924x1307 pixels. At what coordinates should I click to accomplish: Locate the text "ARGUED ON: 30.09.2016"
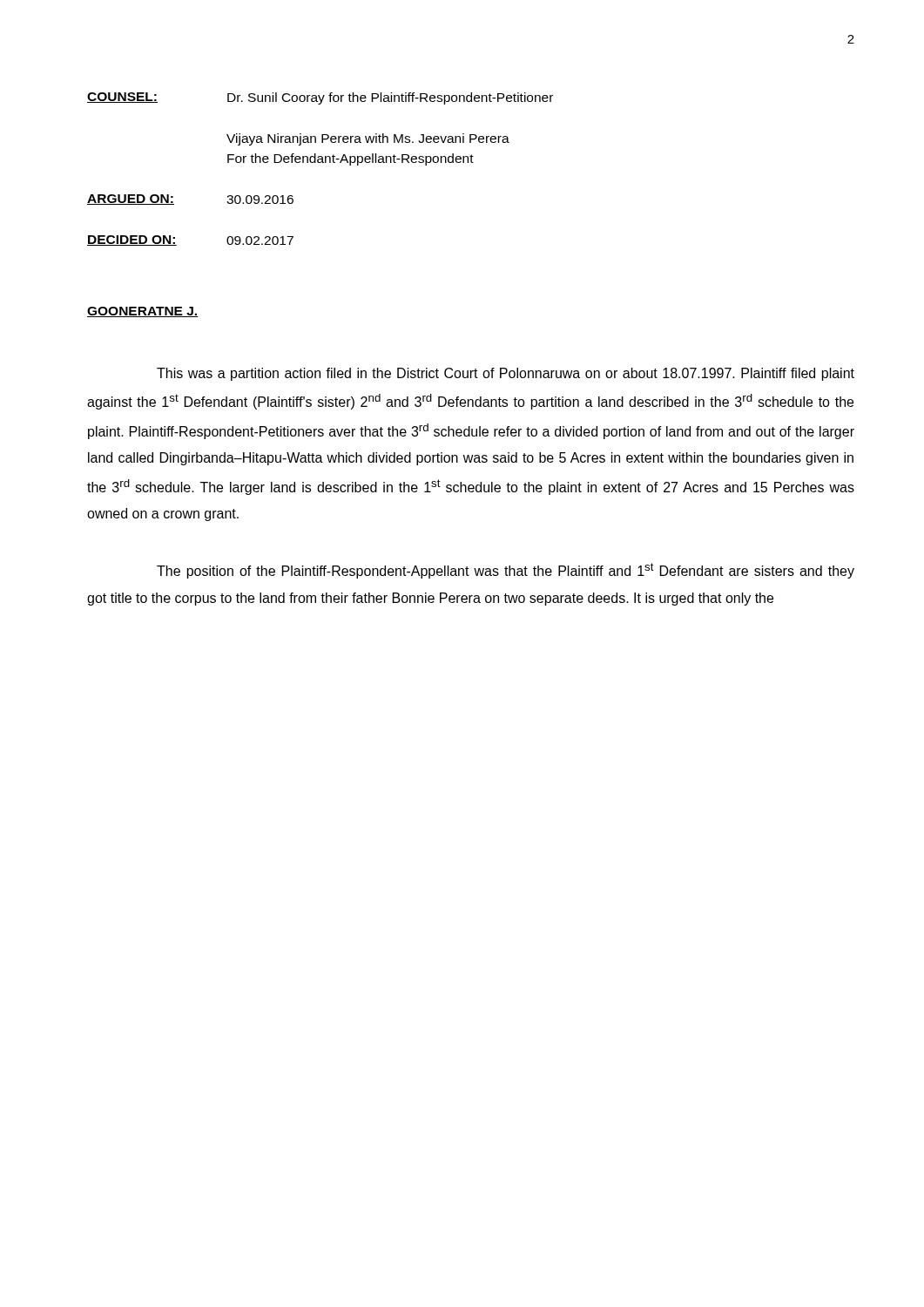pos(130,199)
